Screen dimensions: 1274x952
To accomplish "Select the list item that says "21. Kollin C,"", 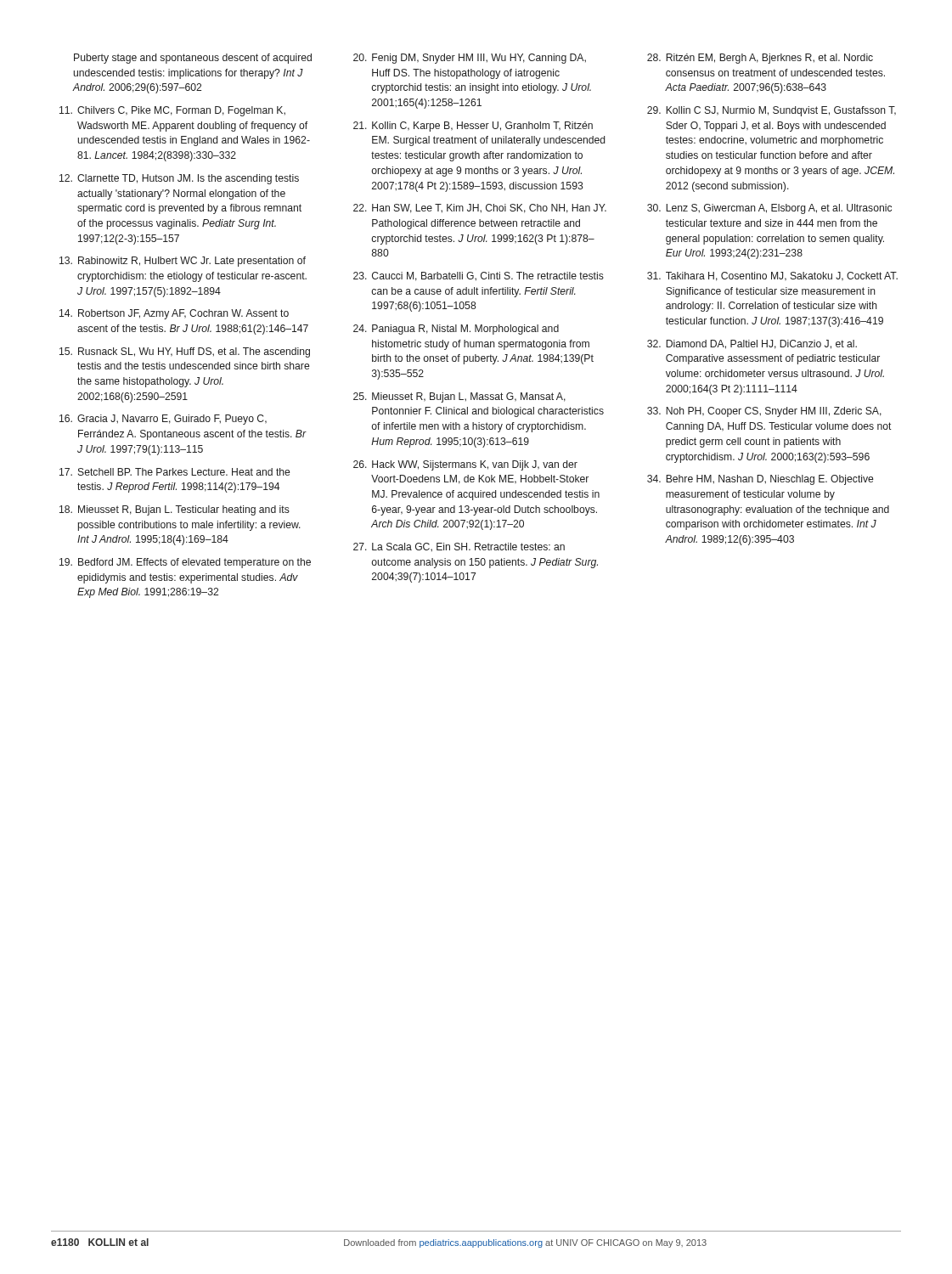I will pos(476,156).
